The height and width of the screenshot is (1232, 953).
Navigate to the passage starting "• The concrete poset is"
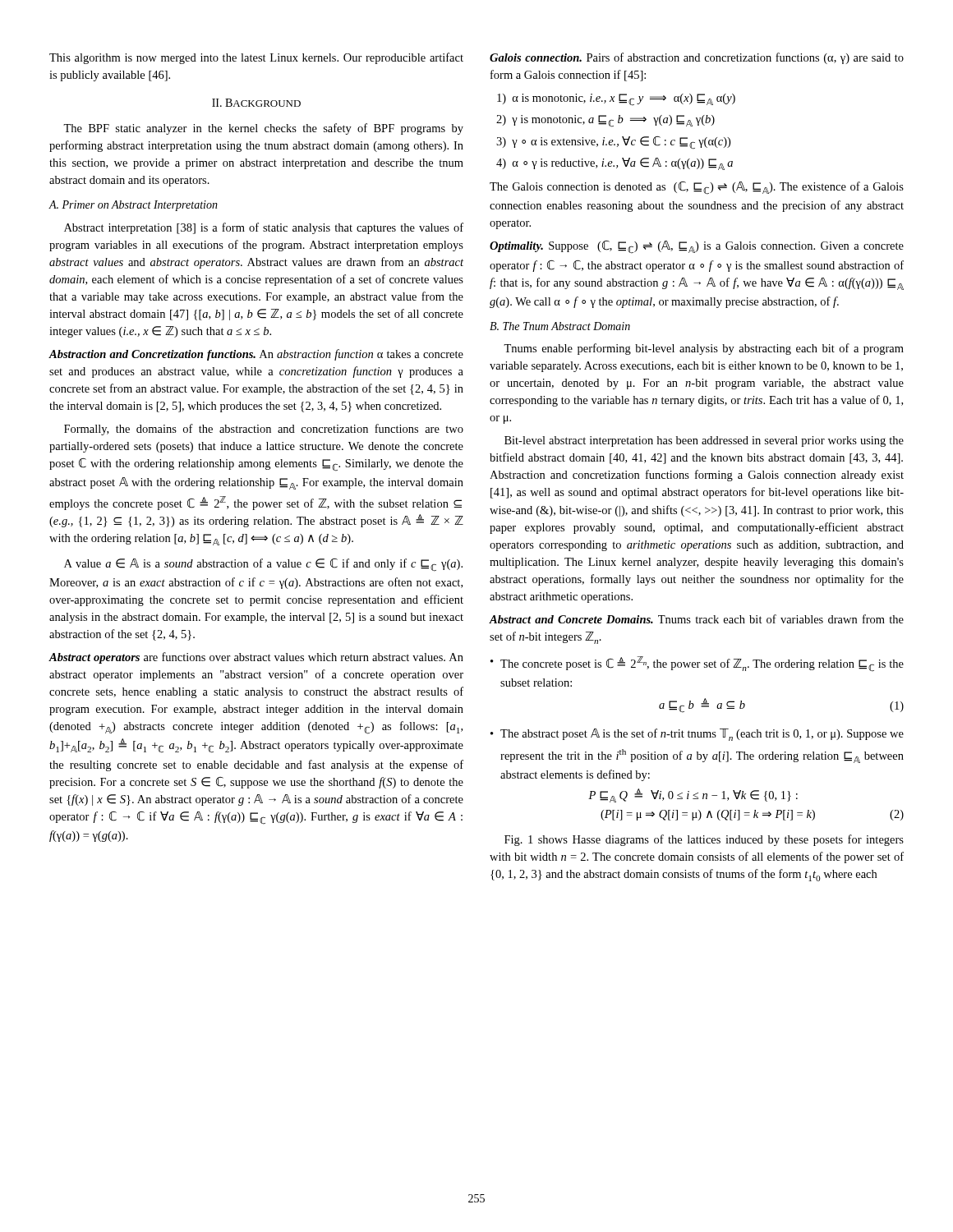(x=697, y=664)
